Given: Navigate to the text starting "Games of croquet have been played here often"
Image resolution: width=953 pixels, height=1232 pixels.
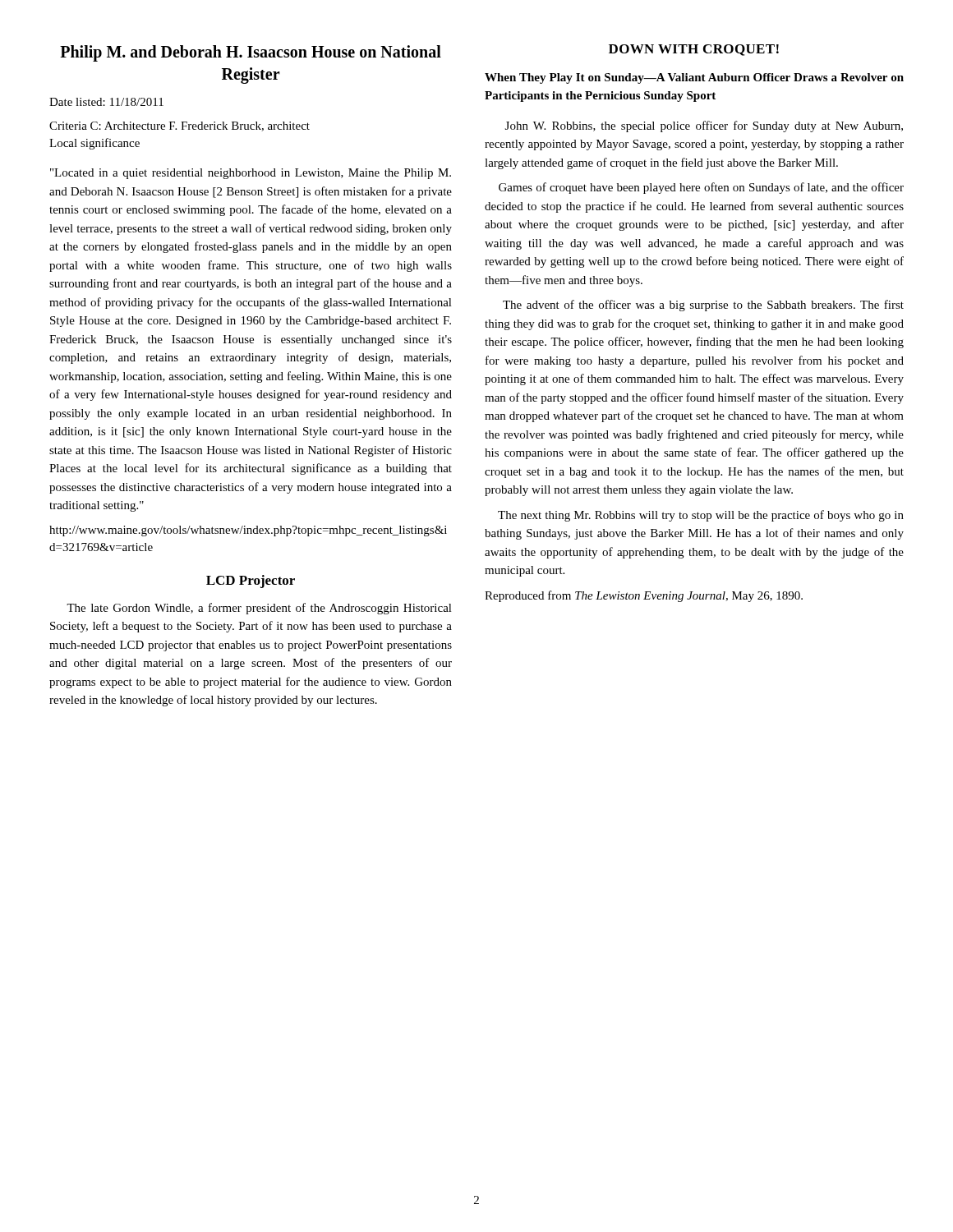Looking at the screenshot, I should pyautogui.click(x=694, y=234).
